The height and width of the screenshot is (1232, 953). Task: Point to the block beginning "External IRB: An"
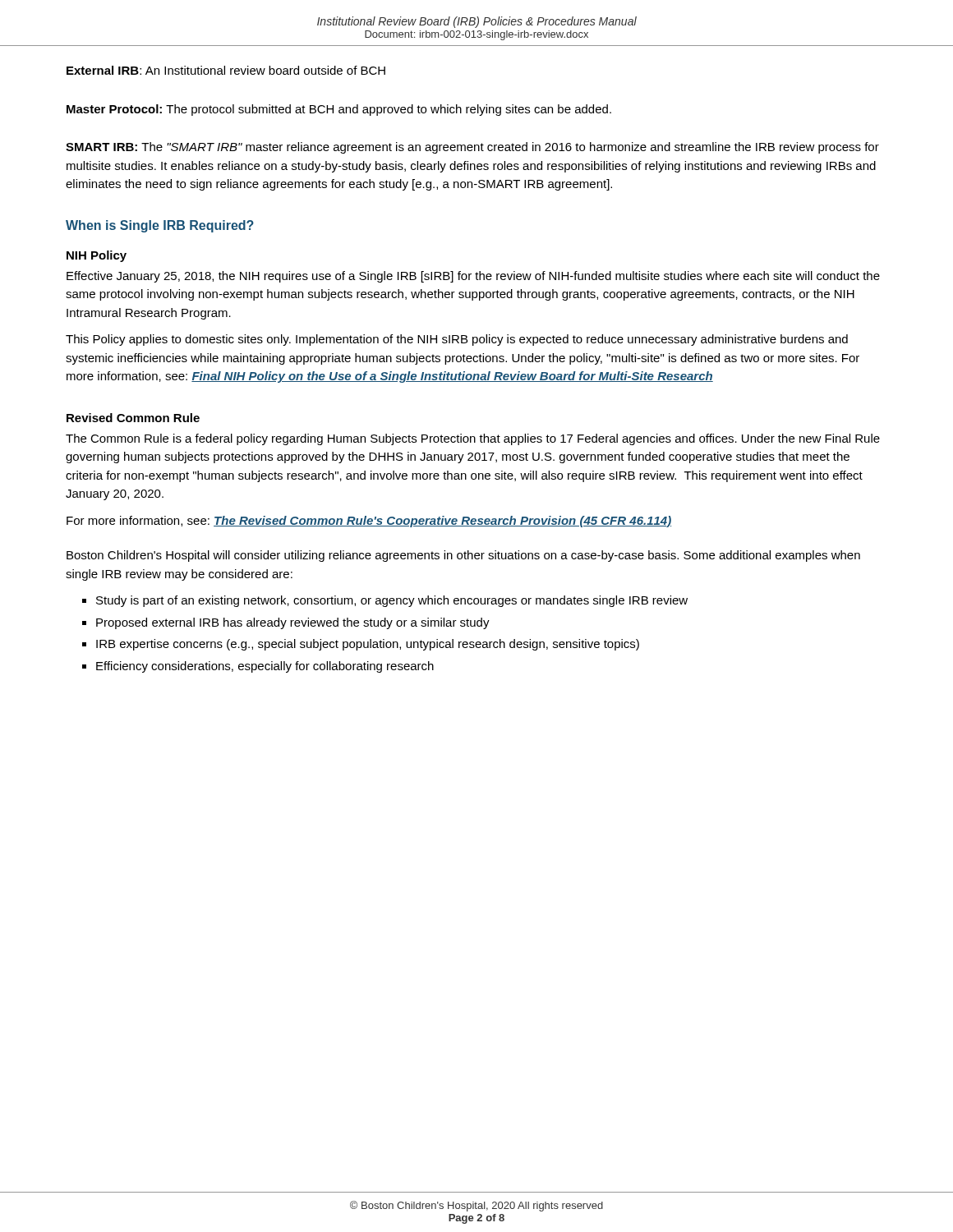pyautogui.click(x=226, y=70)
